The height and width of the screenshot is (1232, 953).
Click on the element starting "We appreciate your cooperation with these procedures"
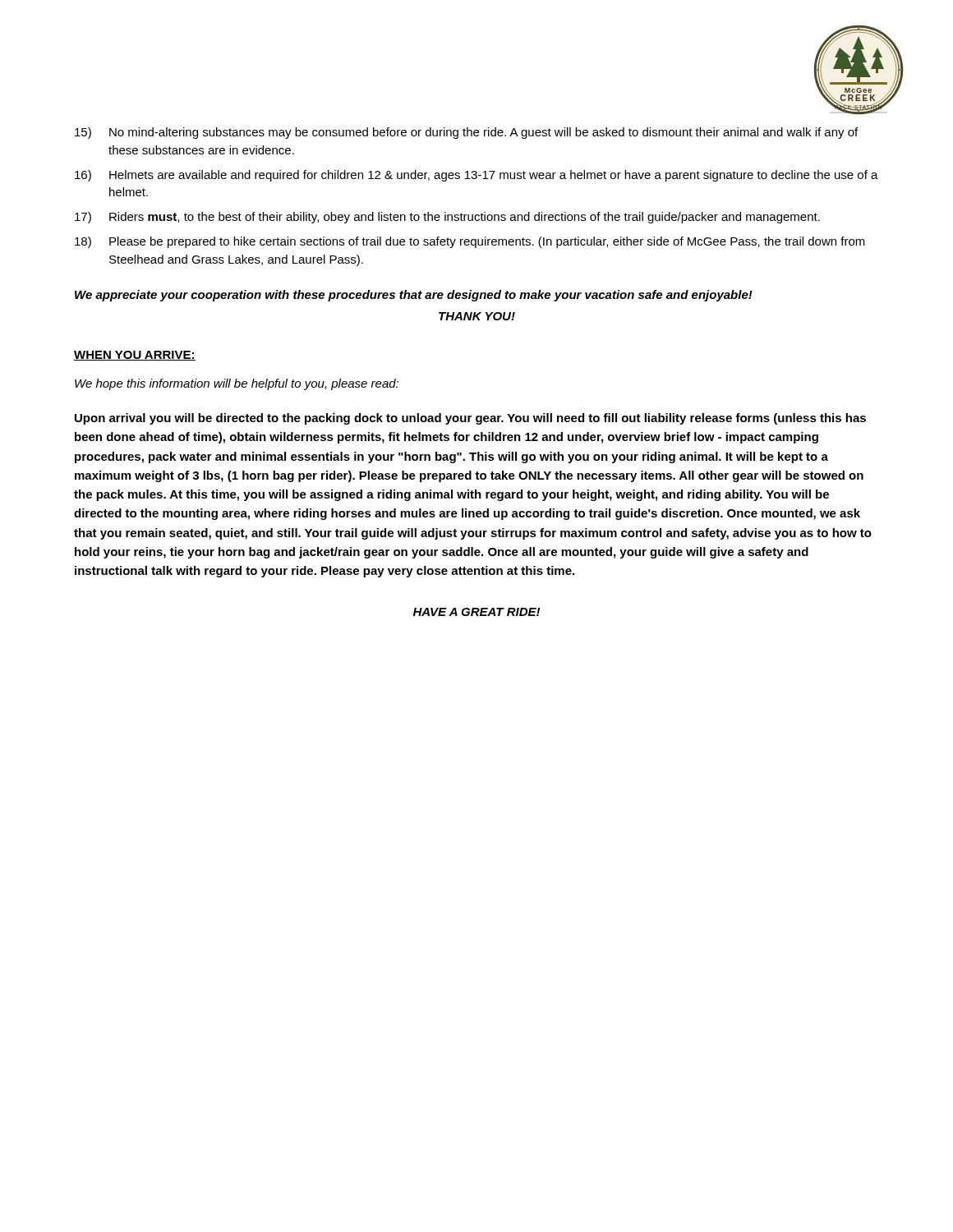(413, 295)
